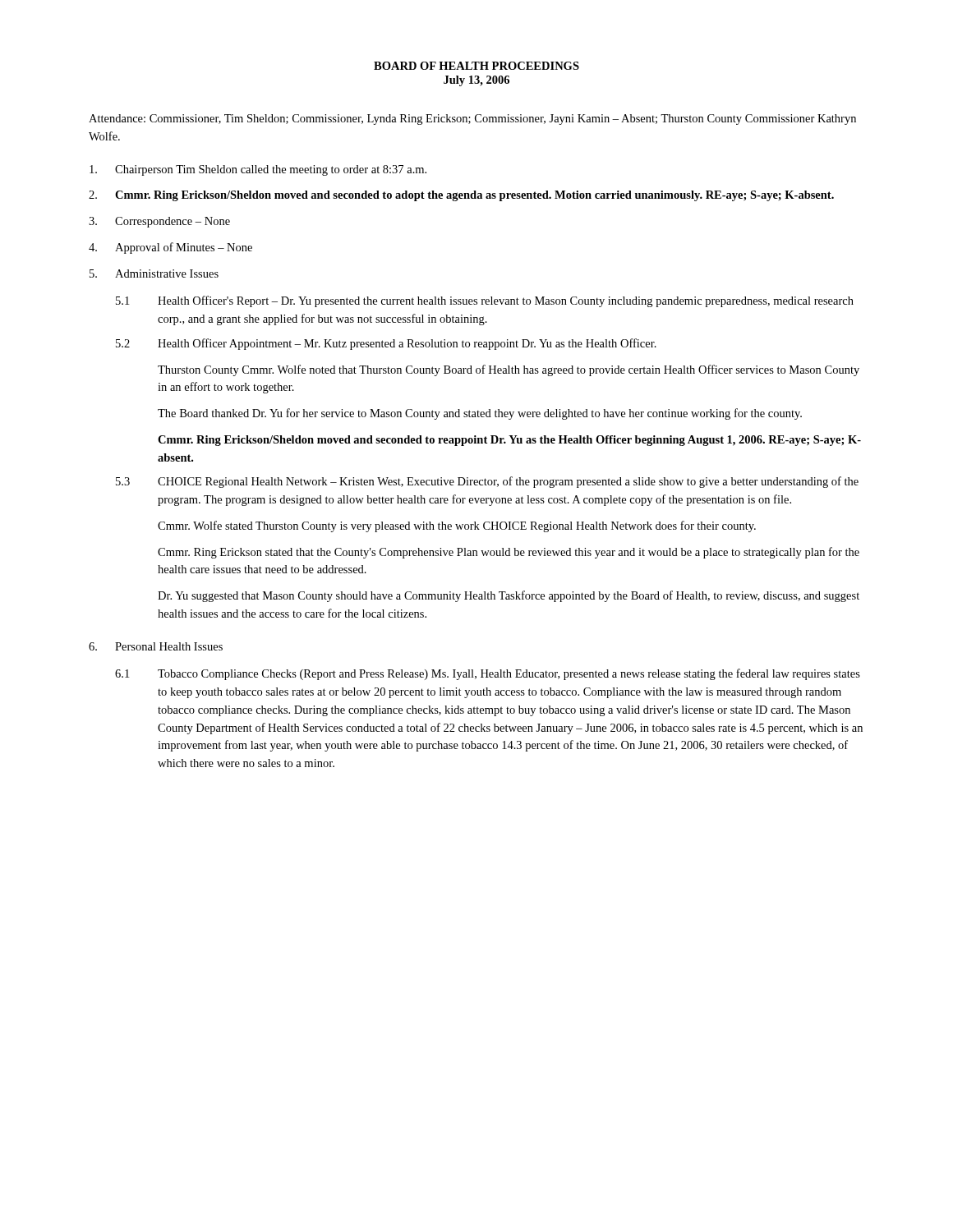Find the block starting "6.1 Tobacco Compliance Checks (Report and Press"
Viewport: 953px width, 1232px height.
point(490,719)
